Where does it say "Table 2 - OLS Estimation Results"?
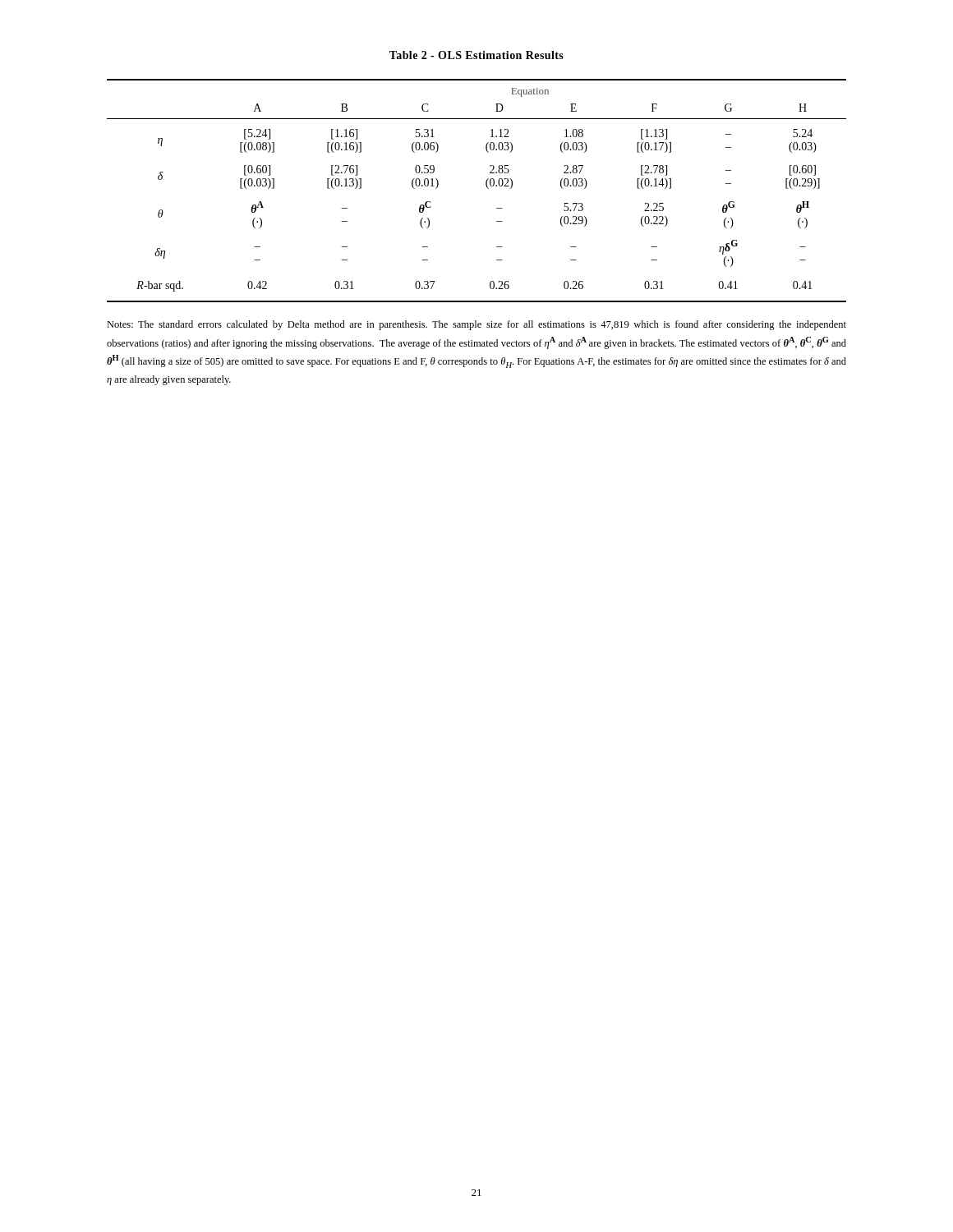 [x=476, y=55]
